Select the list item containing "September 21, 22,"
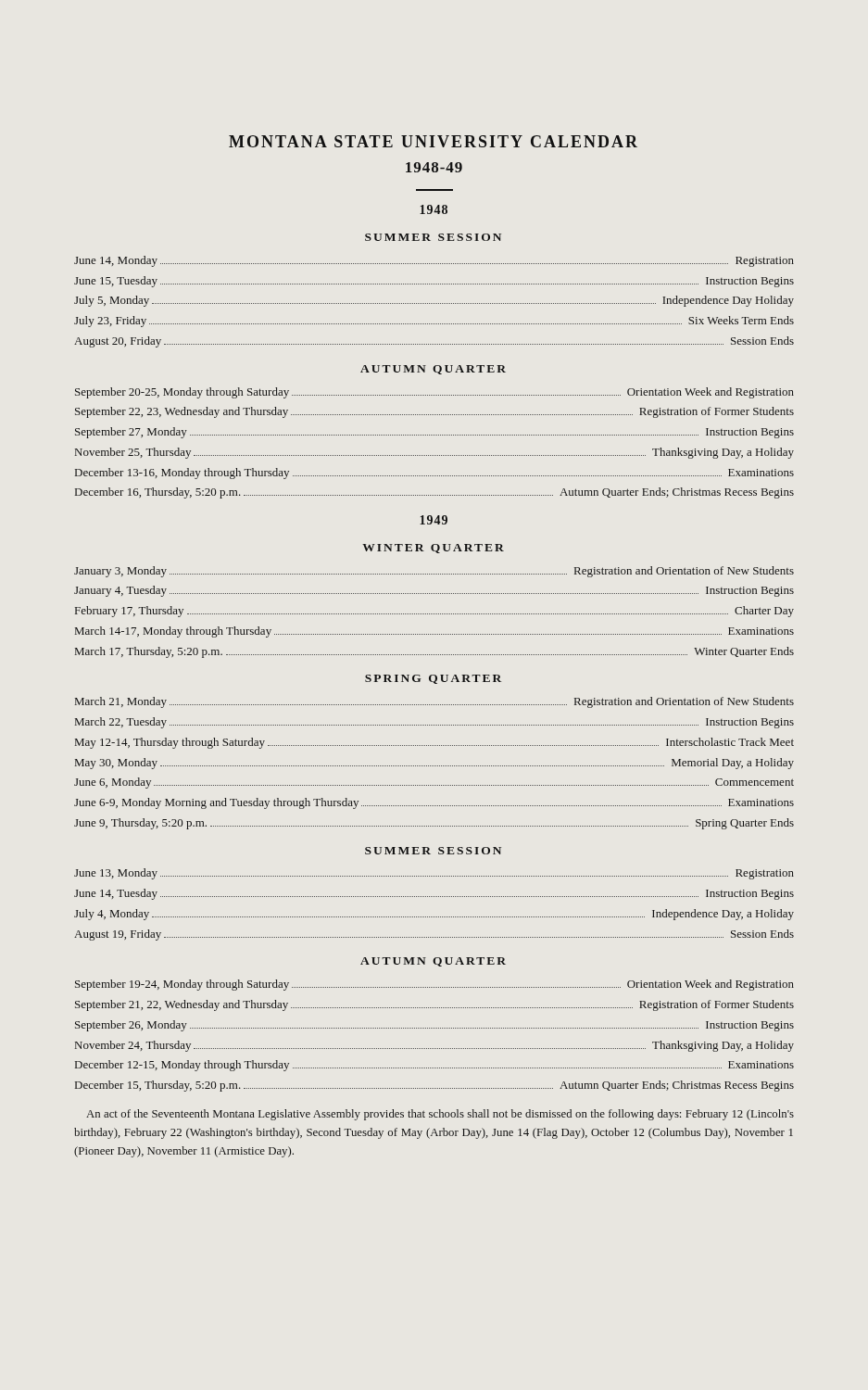This screenshot has height=1390, width=868. click(x=434, y=1004)
